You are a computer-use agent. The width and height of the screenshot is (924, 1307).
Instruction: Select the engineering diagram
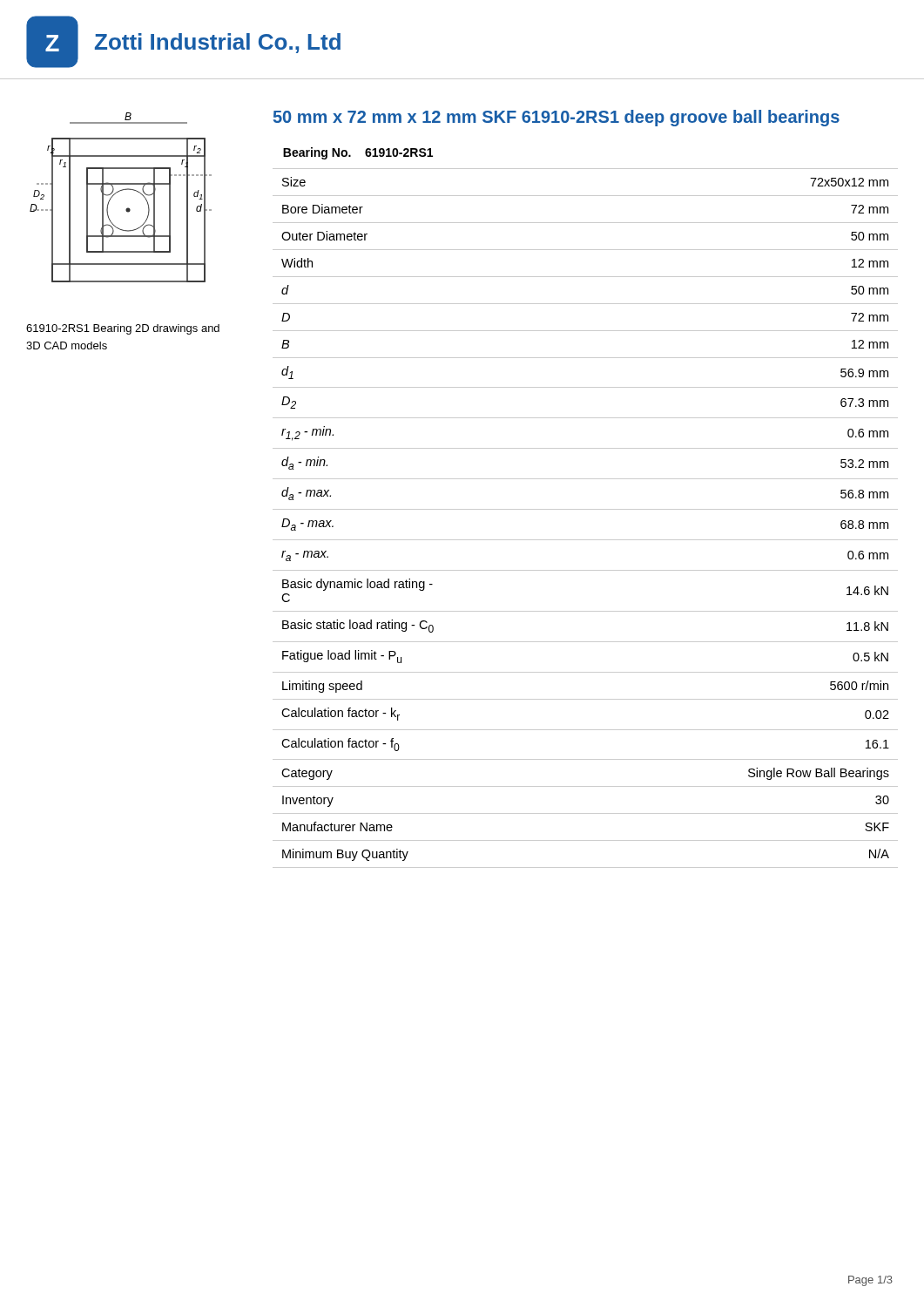pos(128,210)
